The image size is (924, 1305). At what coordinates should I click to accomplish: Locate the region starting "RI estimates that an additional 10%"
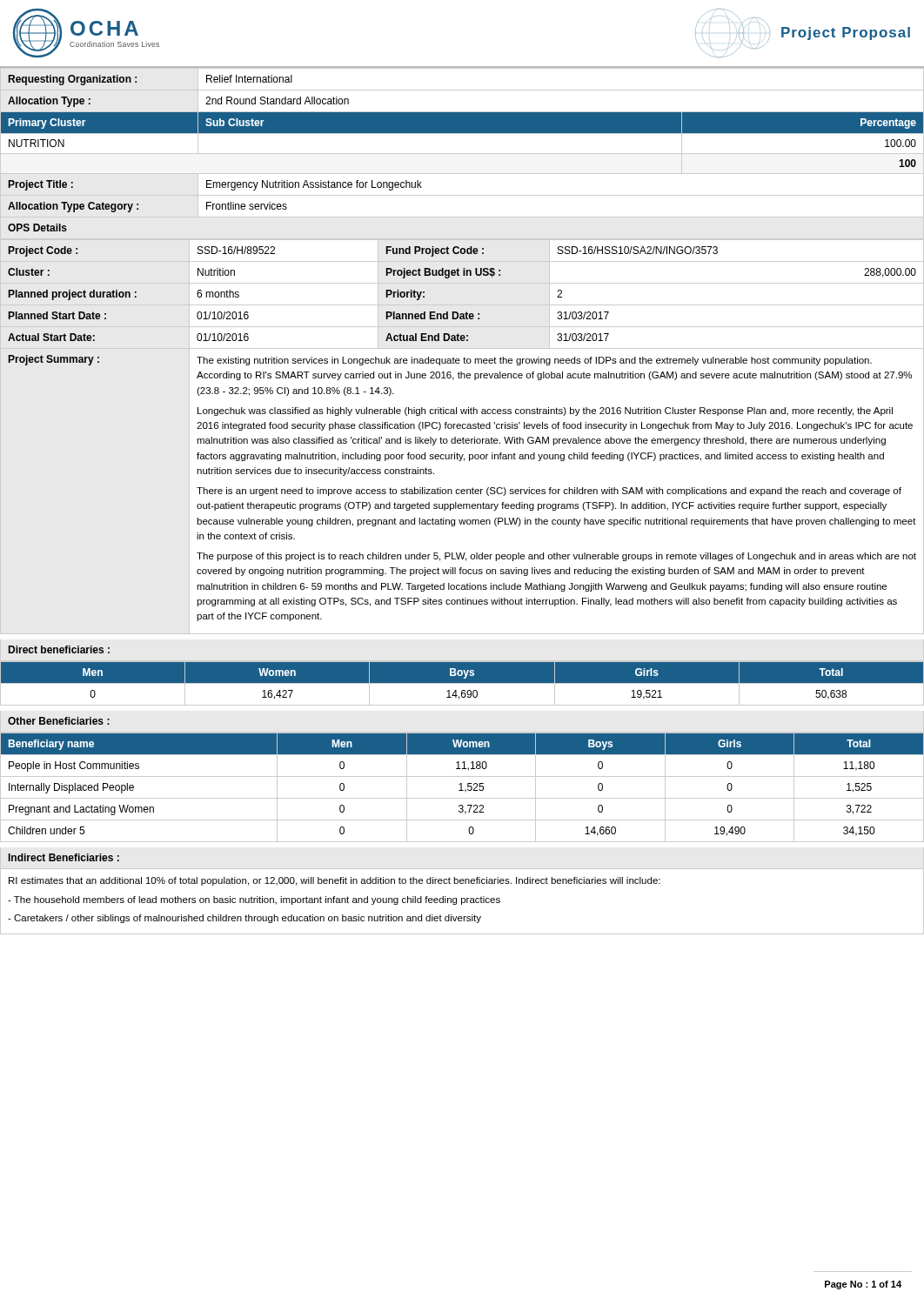click(x=462, y=900)
